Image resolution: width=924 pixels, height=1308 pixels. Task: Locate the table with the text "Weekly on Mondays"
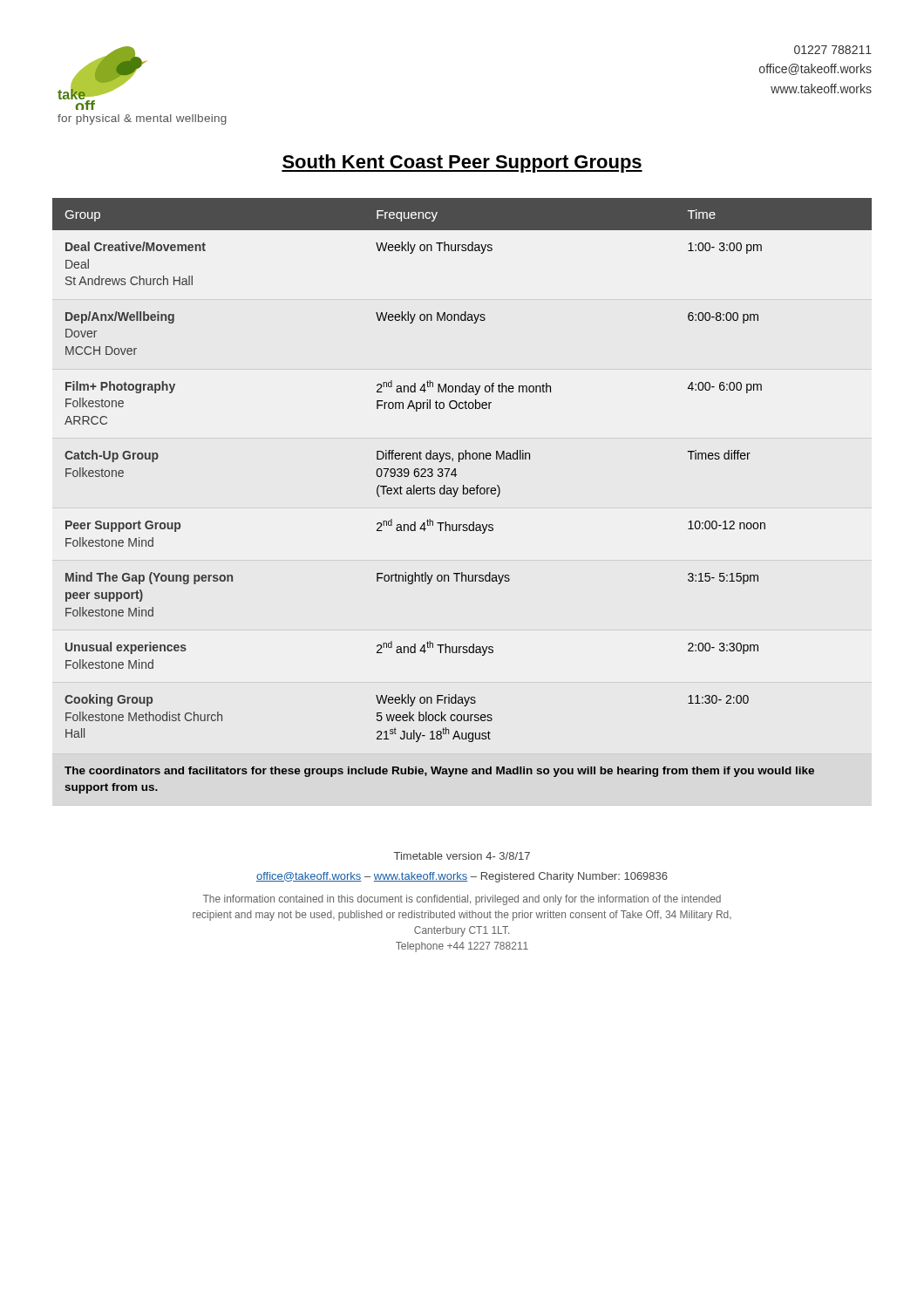(462, 502)
